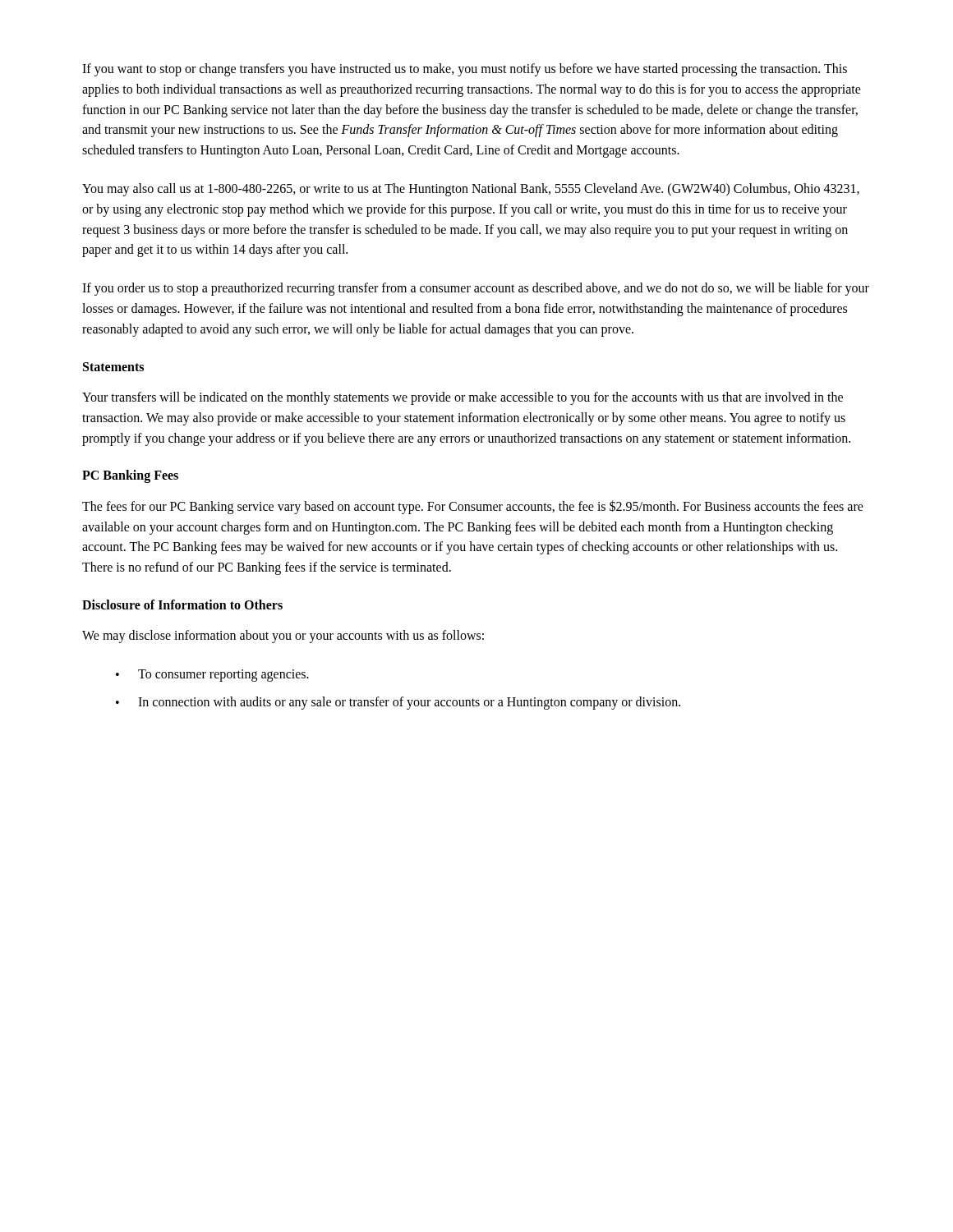
Task: Find the region starting "Your transfers will be indicated"
Action: [467, 417]
